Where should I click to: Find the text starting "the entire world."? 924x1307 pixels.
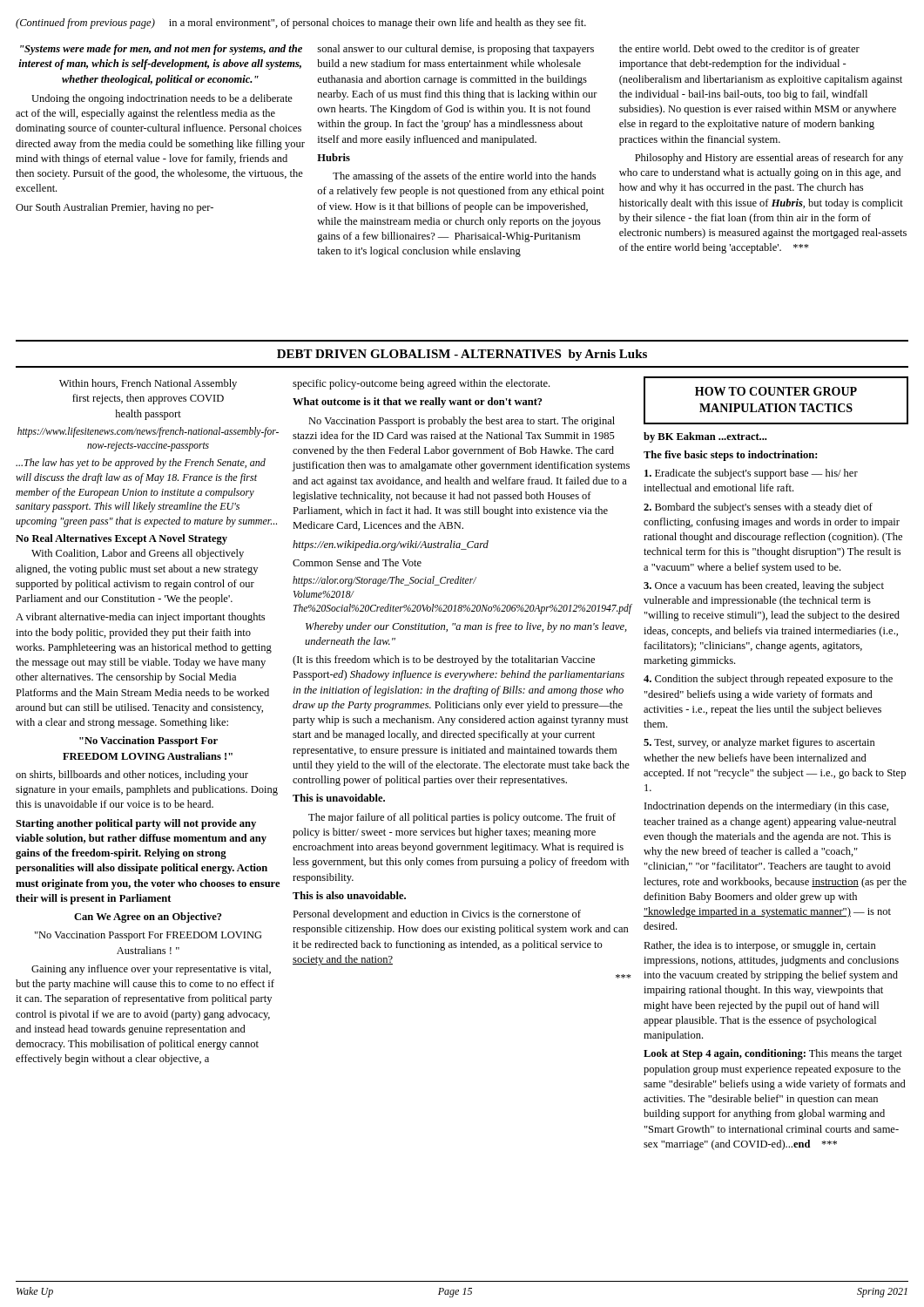coord(764,149)
